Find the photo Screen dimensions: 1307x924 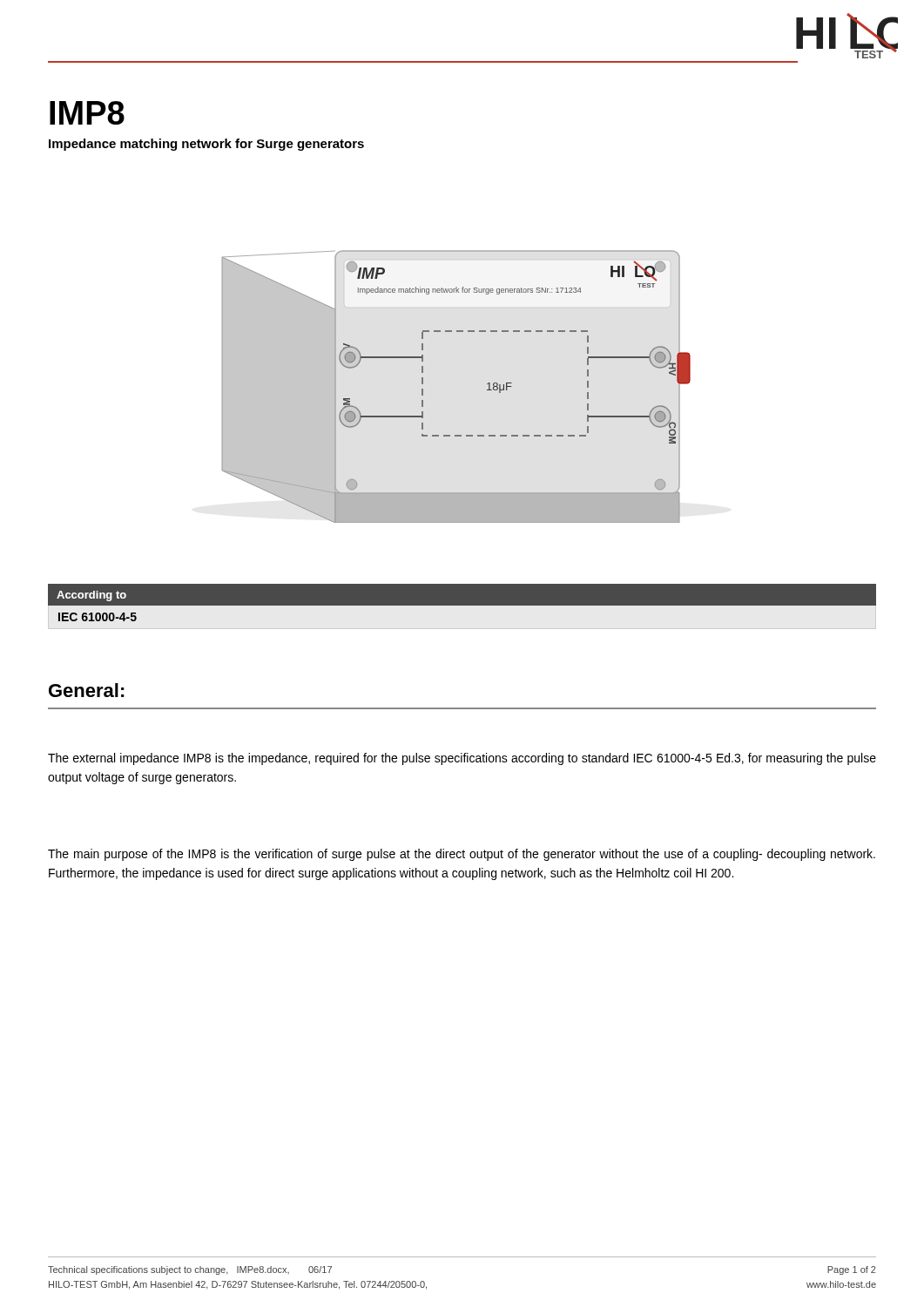[x=462, y=353]
